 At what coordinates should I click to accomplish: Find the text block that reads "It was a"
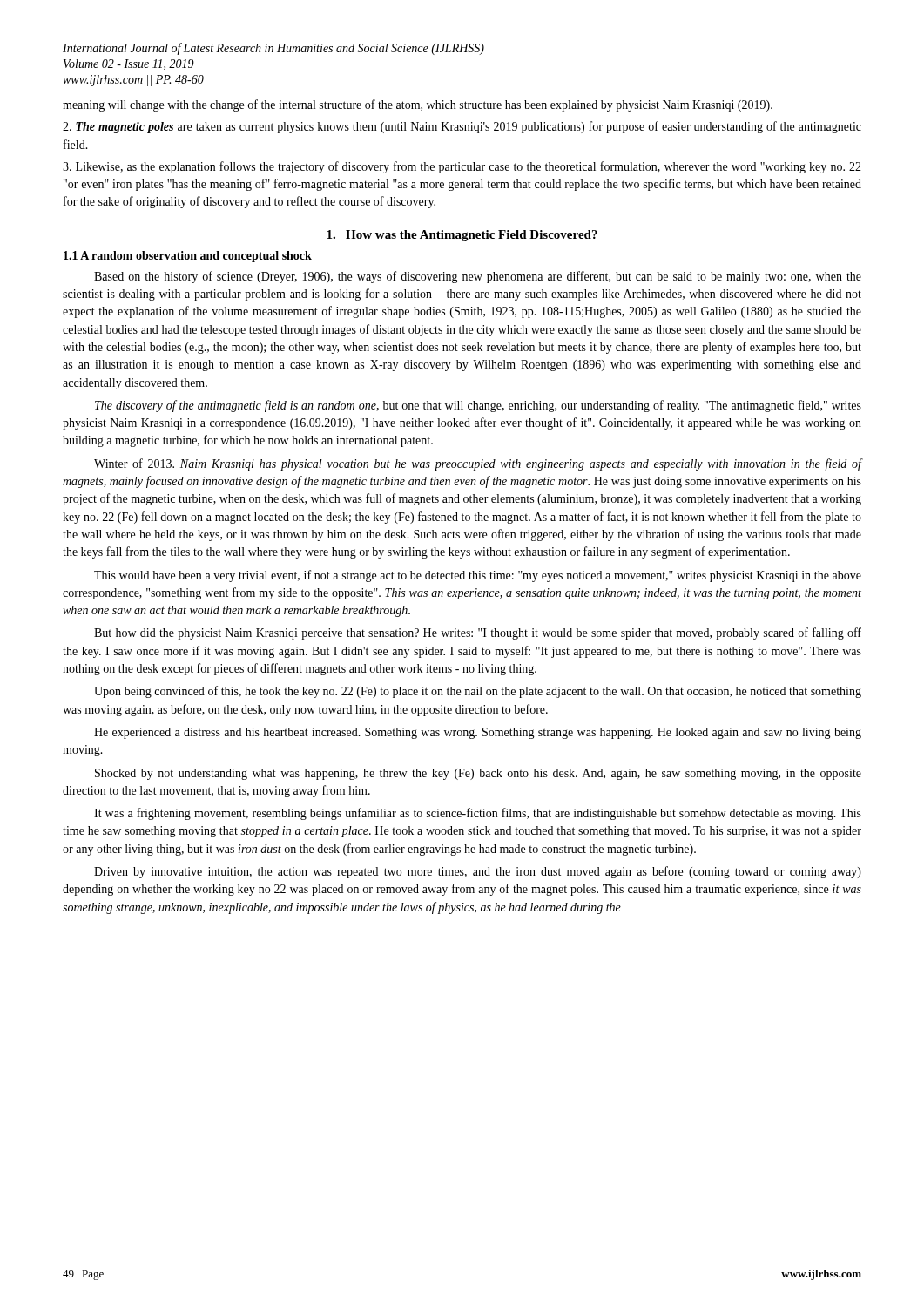point(462,832)
